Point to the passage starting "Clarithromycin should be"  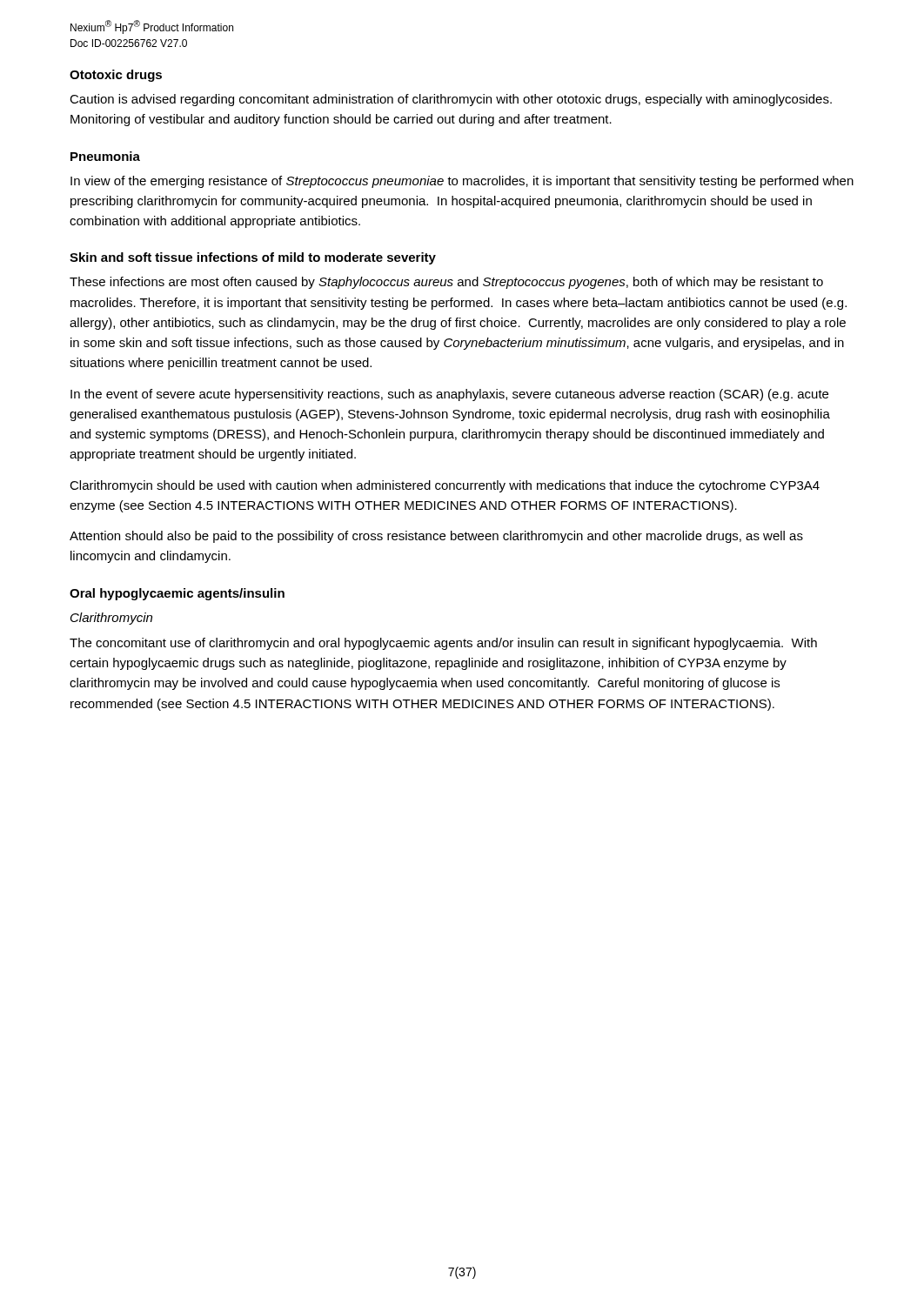445,495
